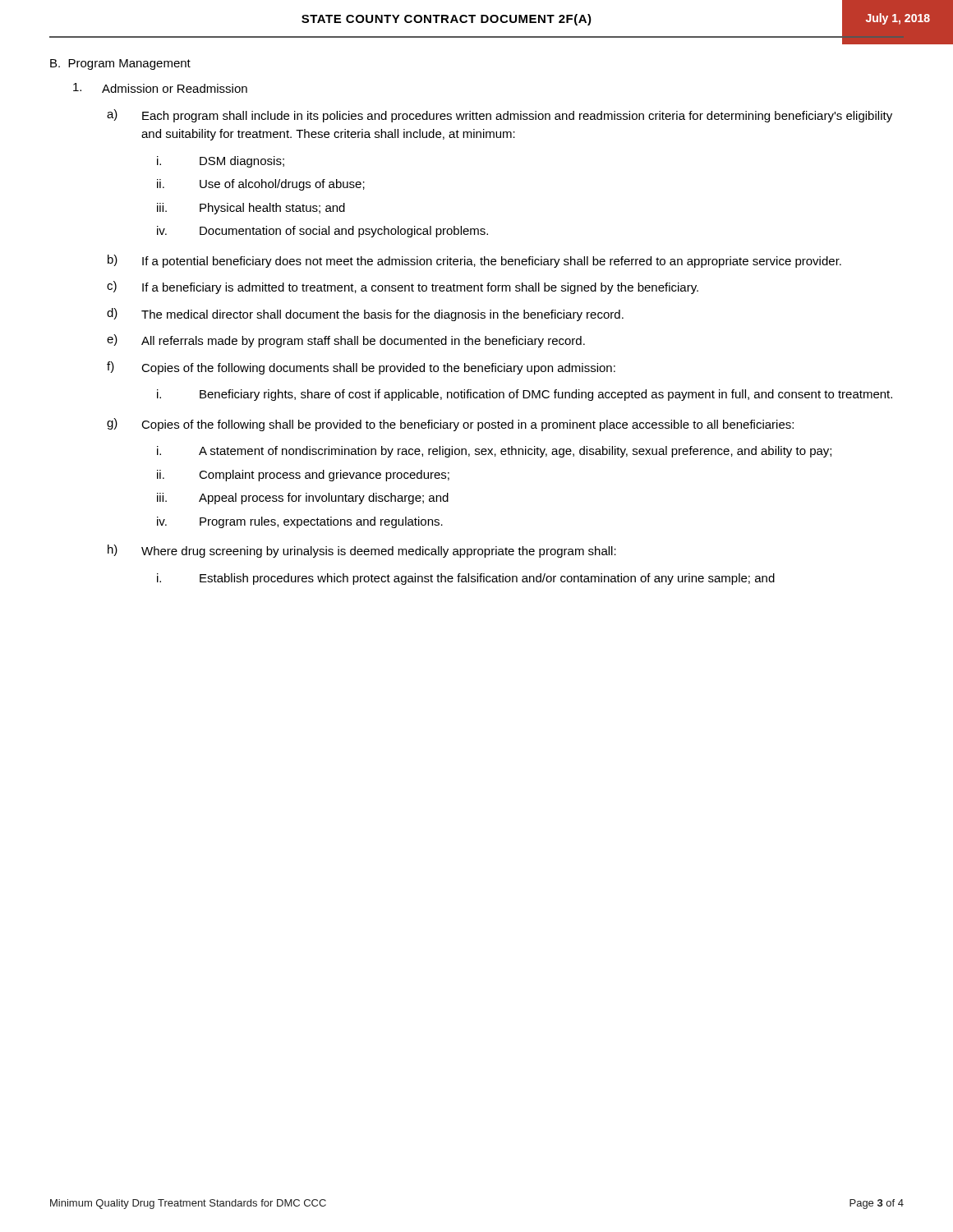This screenshot has width=953, height=1232.
Task: Select the list item that says "ii. Complaint process and"
Action: tap(303, 475)
